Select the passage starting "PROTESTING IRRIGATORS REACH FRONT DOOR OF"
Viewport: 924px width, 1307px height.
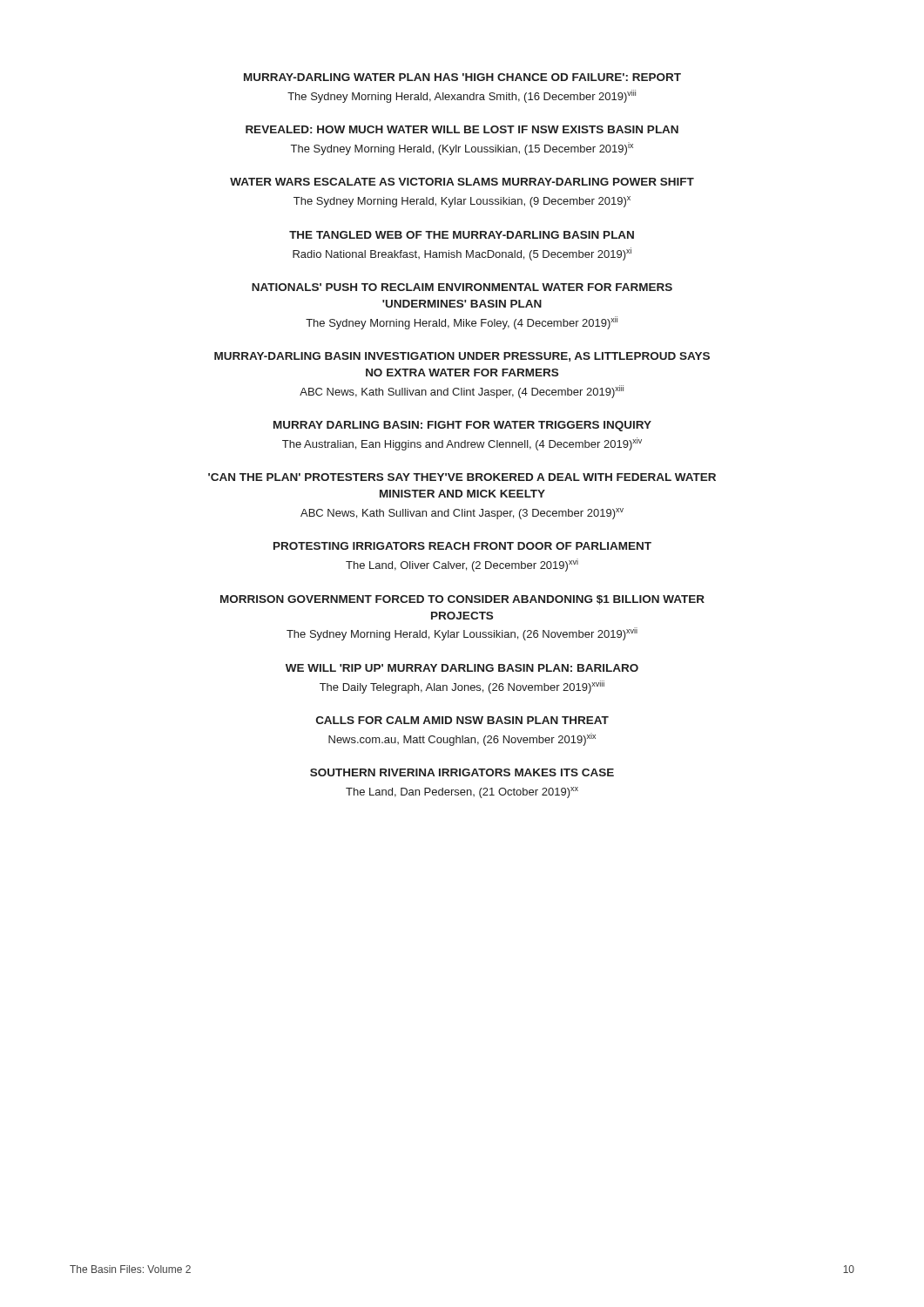tap(462, 556)
